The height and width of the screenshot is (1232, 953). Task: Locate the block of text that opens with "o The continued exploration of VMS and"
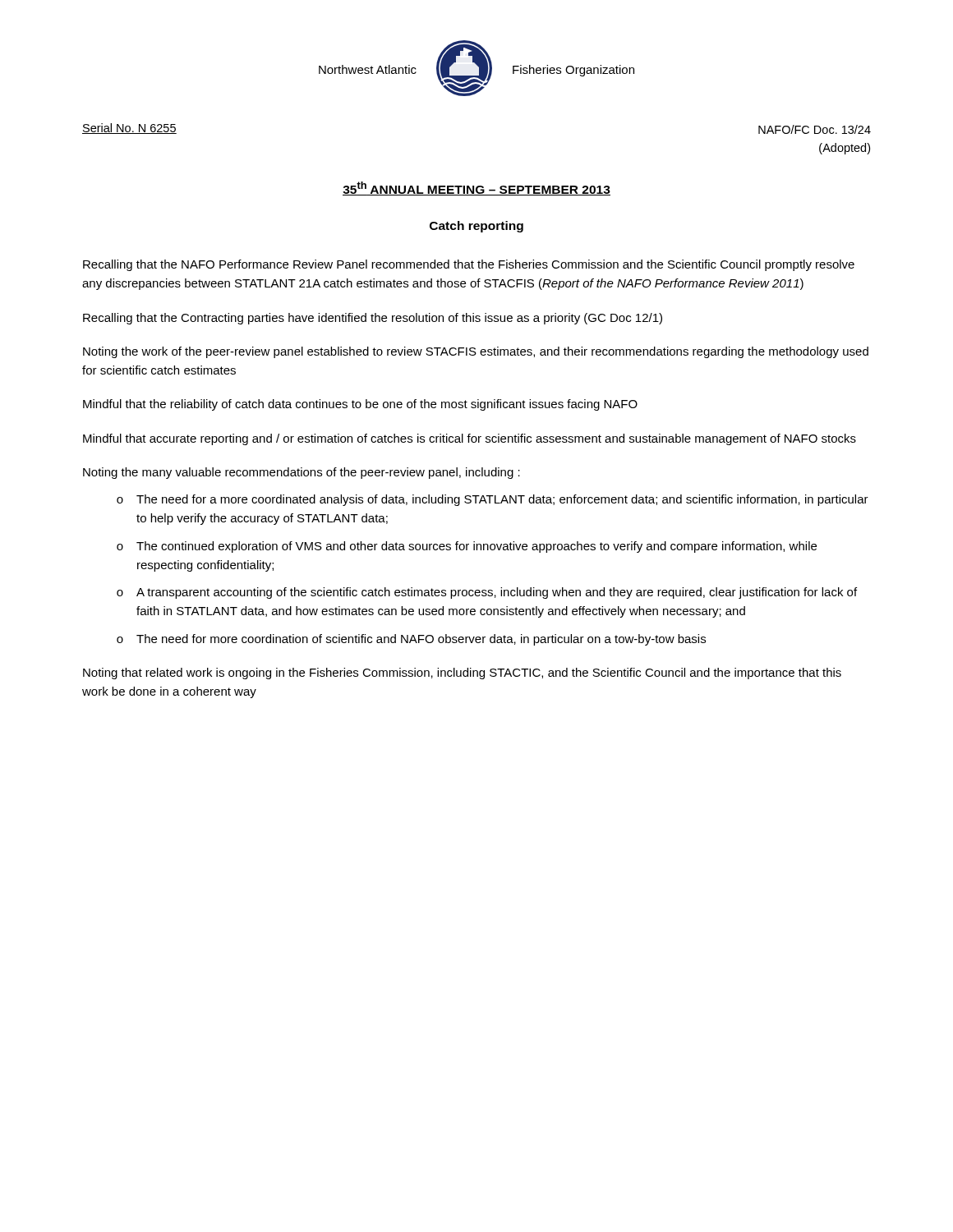(x=476, y=555)
